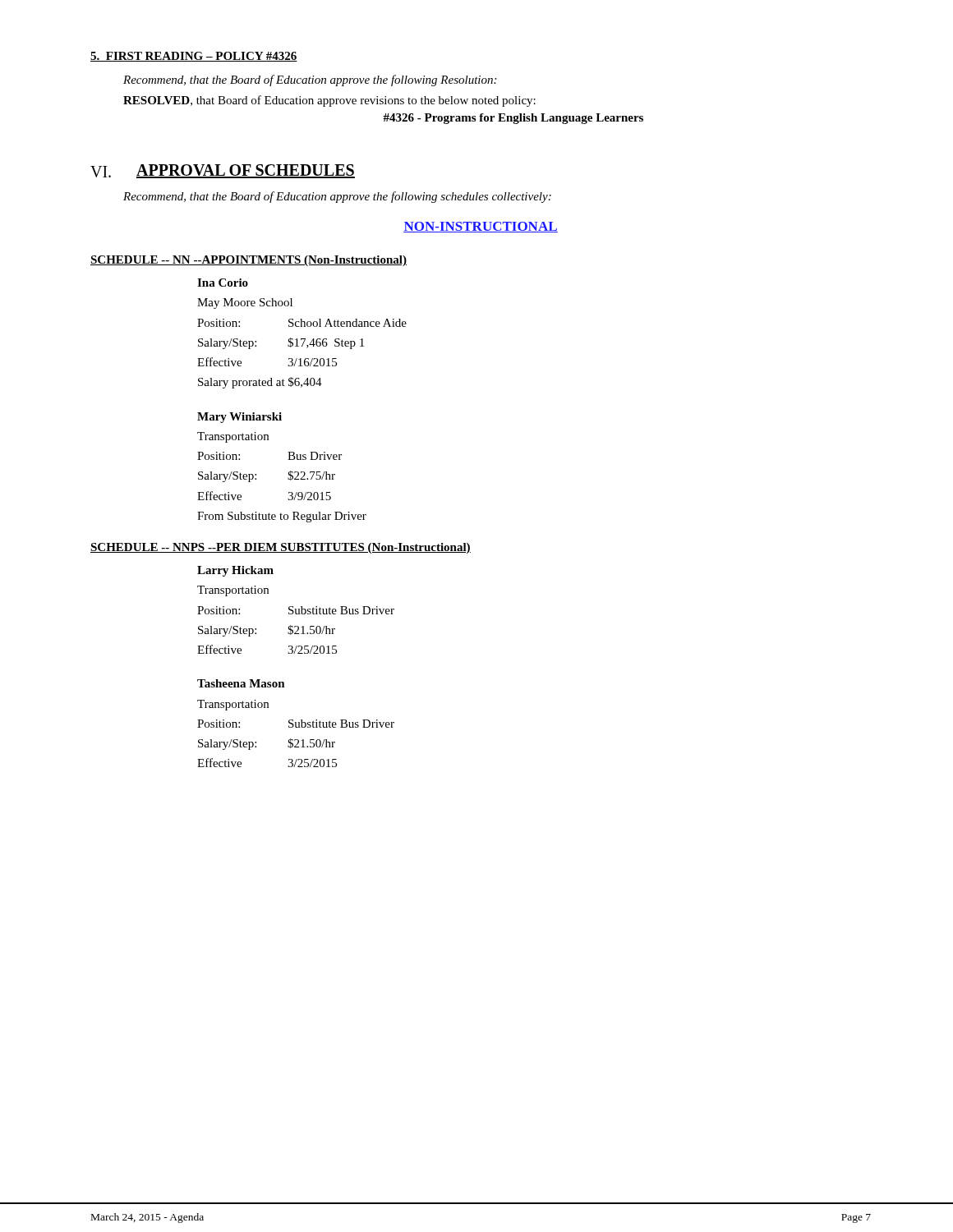Select the text starting "5. FIRST READING – POLICY"
Viewport: 953px width, 1232px height.
[x=194, y=56]
